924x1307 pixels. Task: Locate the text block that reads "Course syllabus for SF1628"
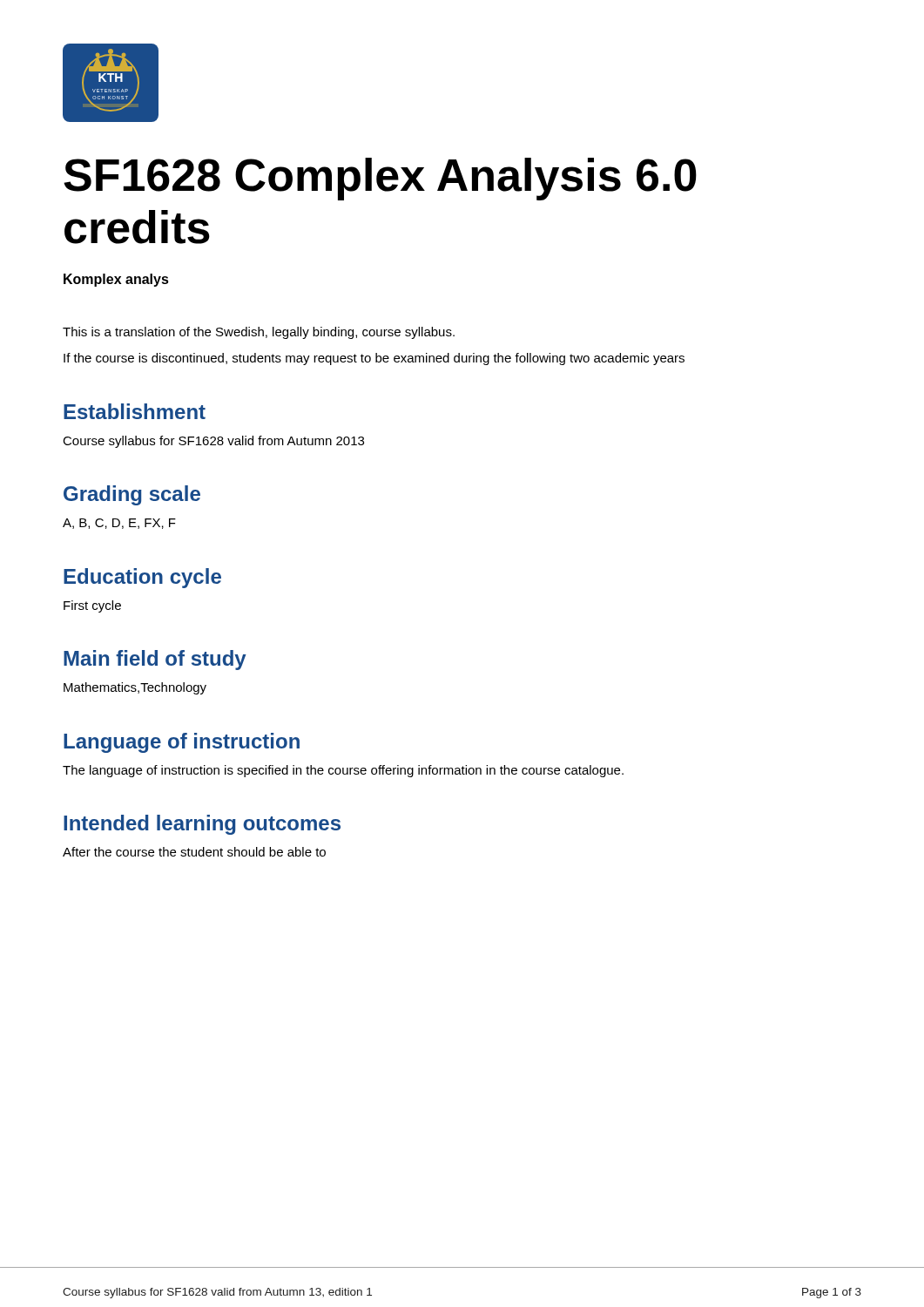pos(214,440)
